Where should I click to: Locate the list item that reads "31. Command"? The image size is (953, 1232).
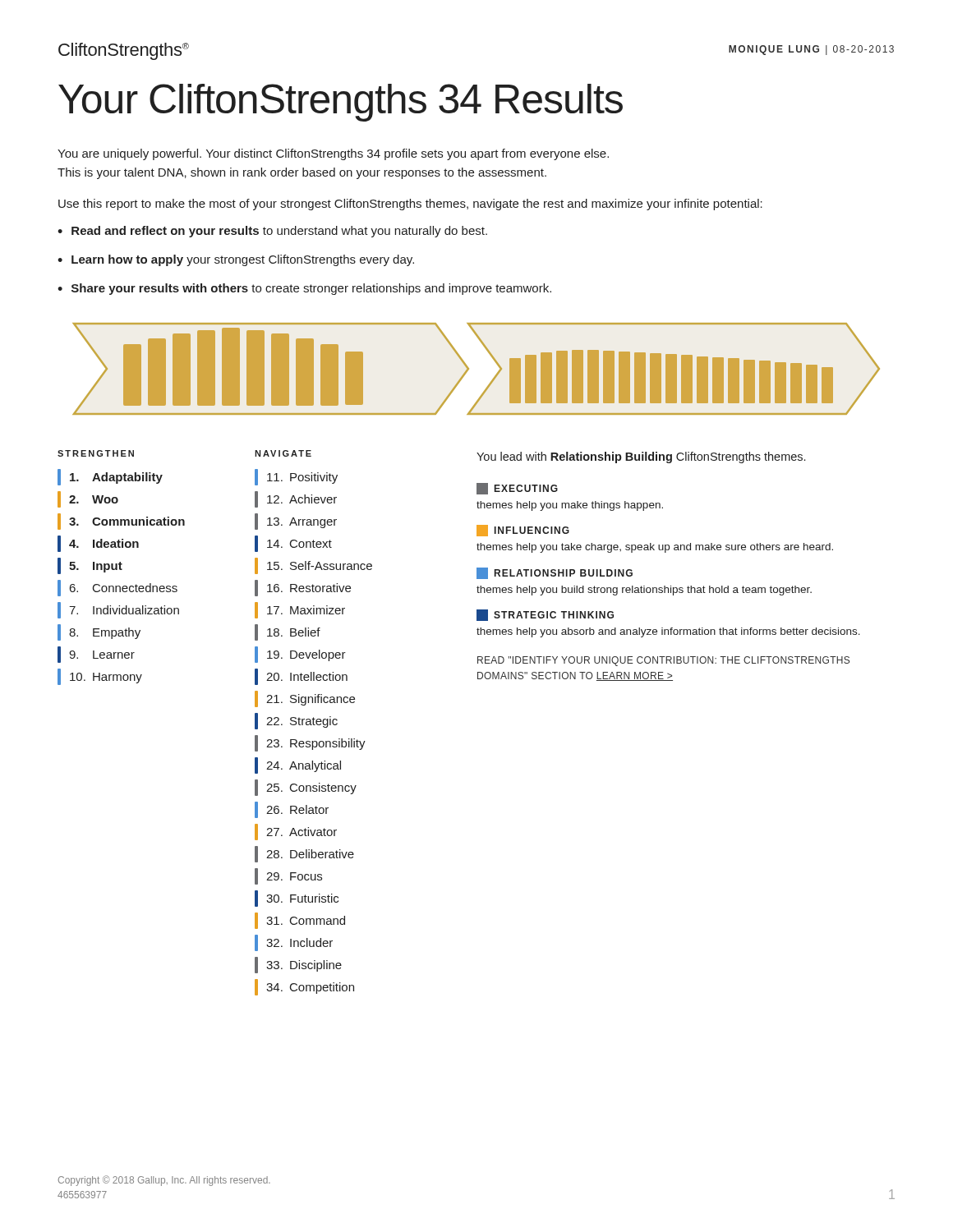[x=300, y=921]
